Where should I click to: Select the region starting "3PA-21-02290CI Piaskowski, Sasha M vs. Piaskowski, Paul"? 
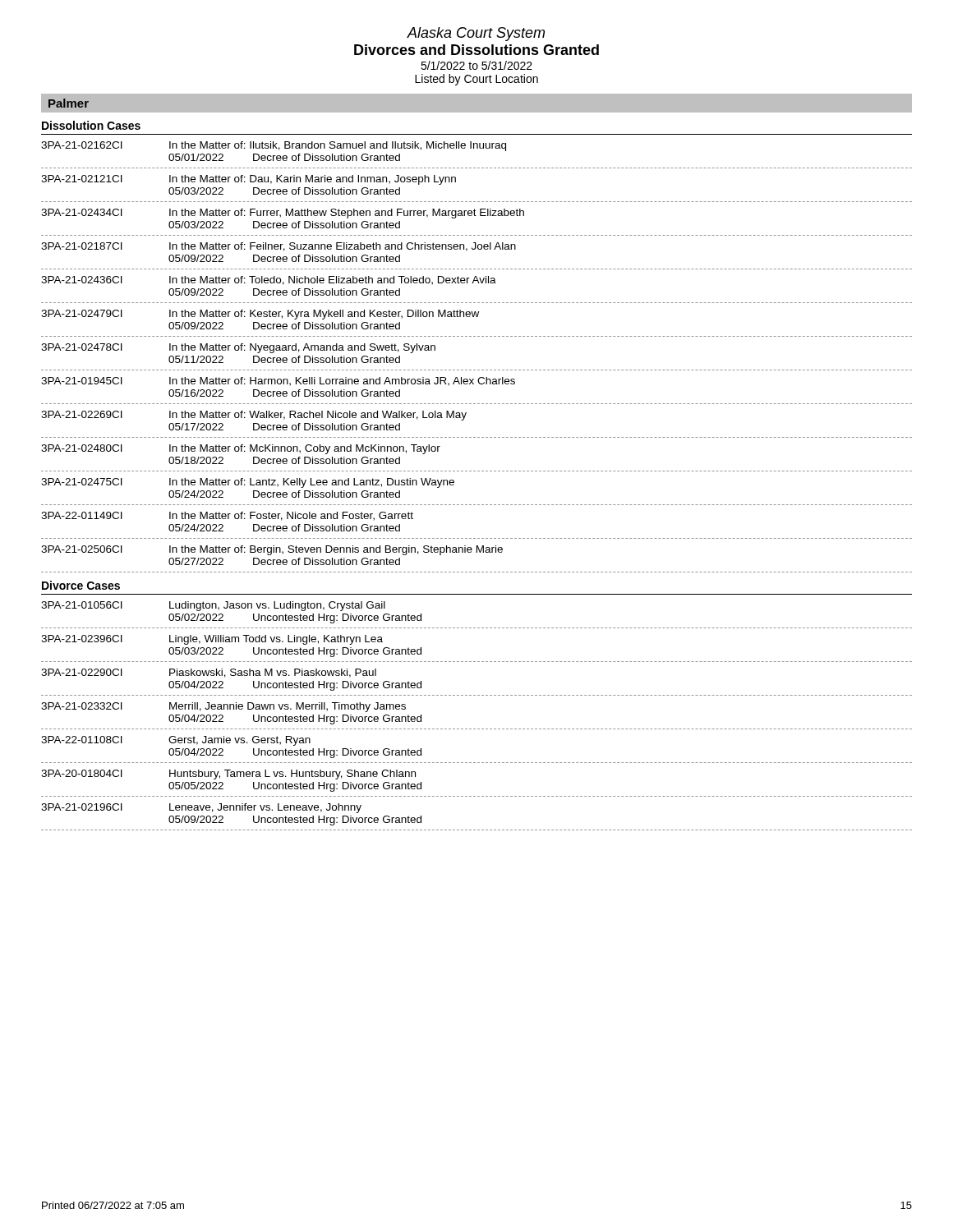click(x=209, y=673)
